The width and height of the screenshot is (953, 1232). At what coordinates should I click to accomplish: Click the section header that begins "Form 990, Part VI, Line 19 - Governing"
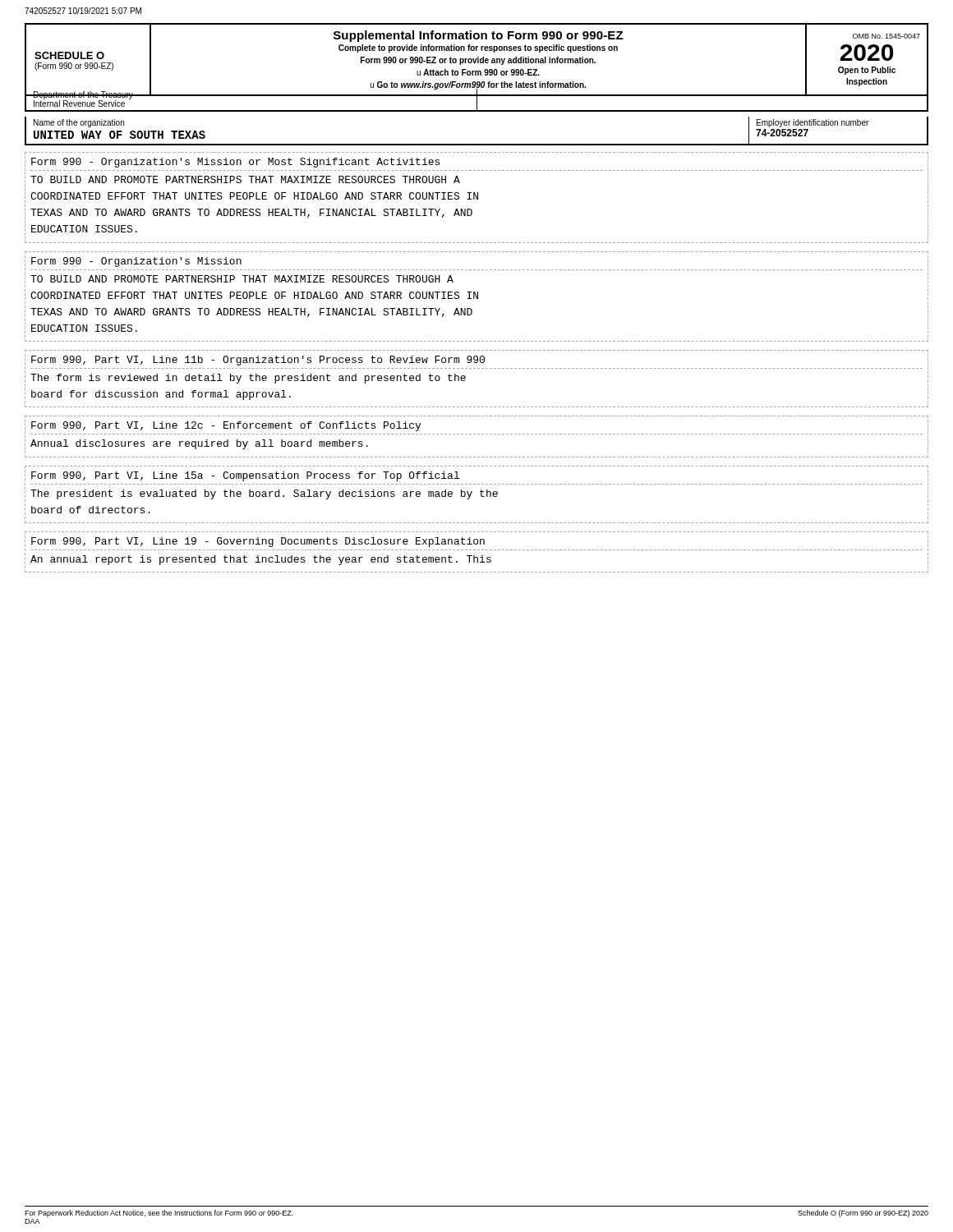476,552
